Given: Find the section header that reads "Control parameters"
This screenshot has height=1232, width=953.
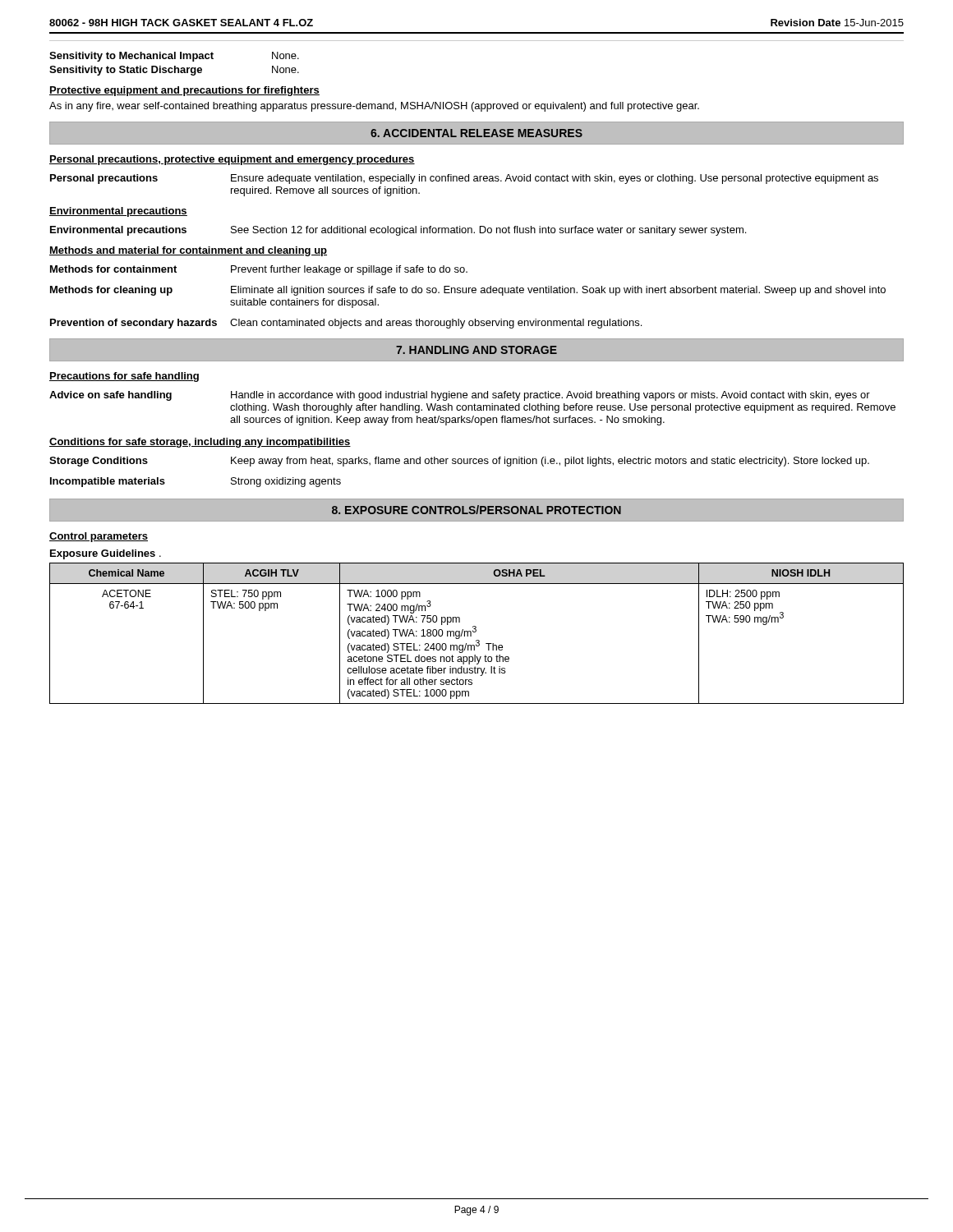Looking at the screenshot, I should (x=99, y=536).
